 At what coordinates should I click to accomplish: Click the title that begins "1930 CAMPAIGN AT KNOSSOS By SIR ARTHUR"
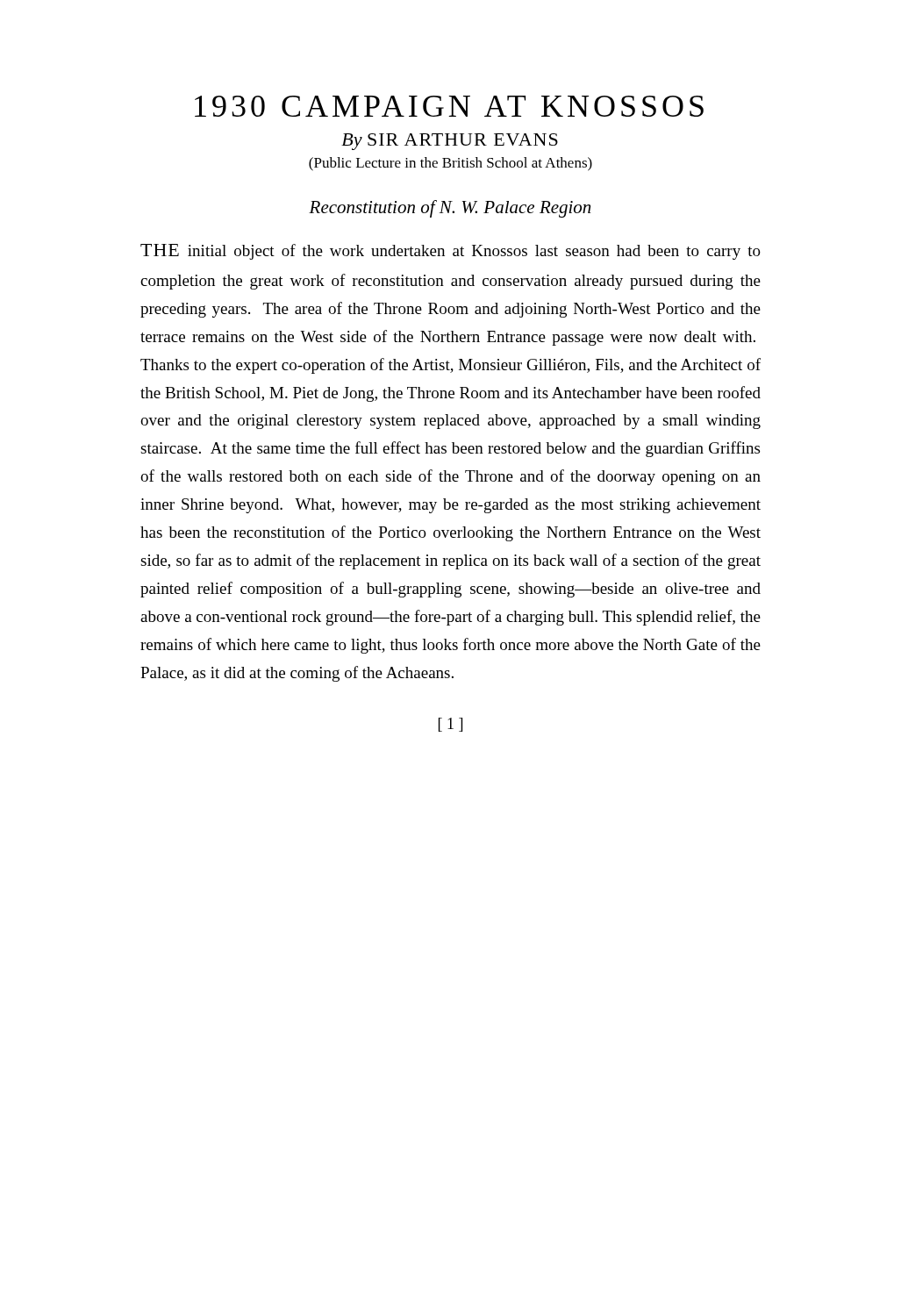pyautogui.click(x=450, y=130)
